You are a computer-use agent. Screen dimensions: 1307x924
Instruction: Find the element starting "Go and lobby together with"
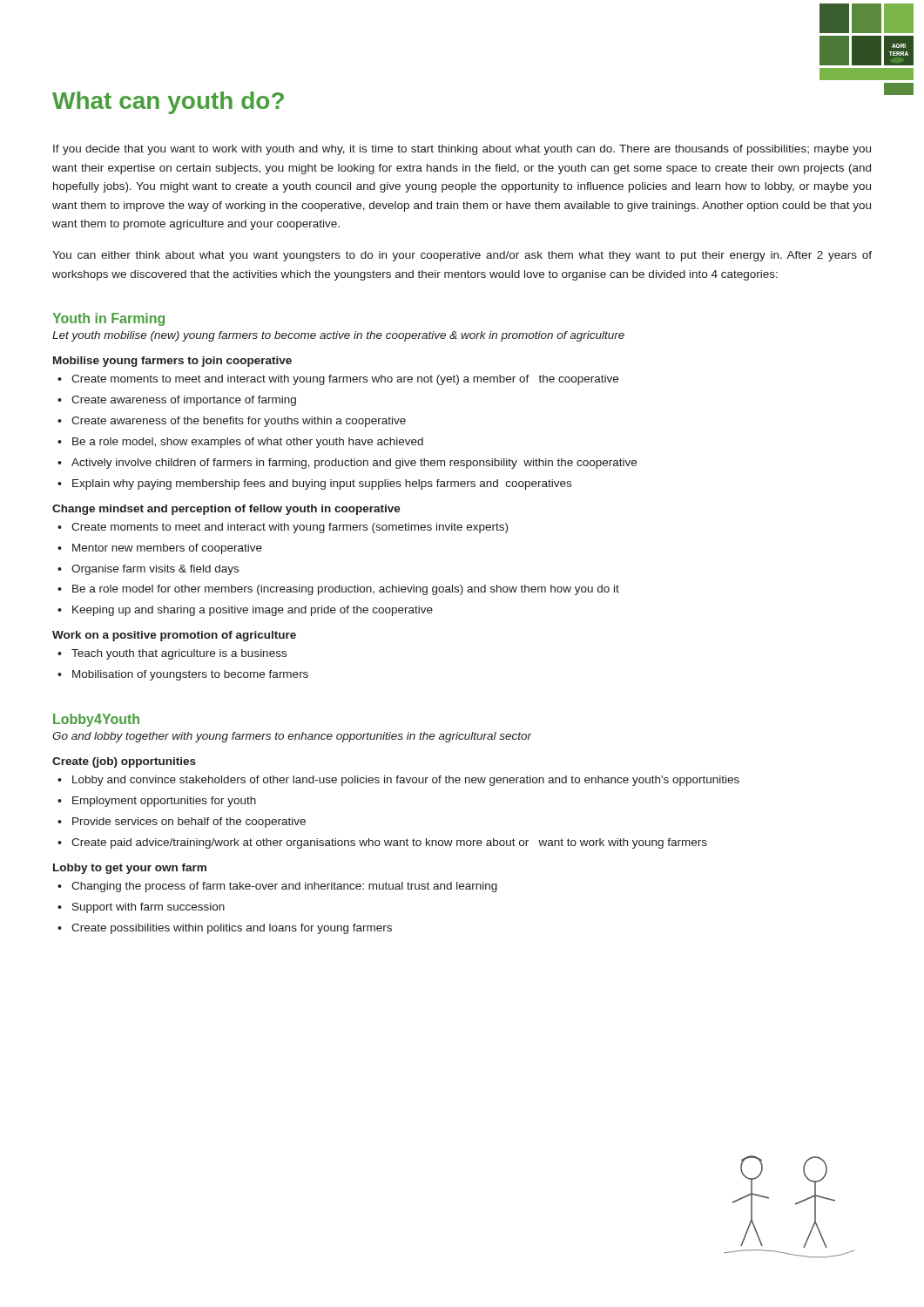(292, 736)
